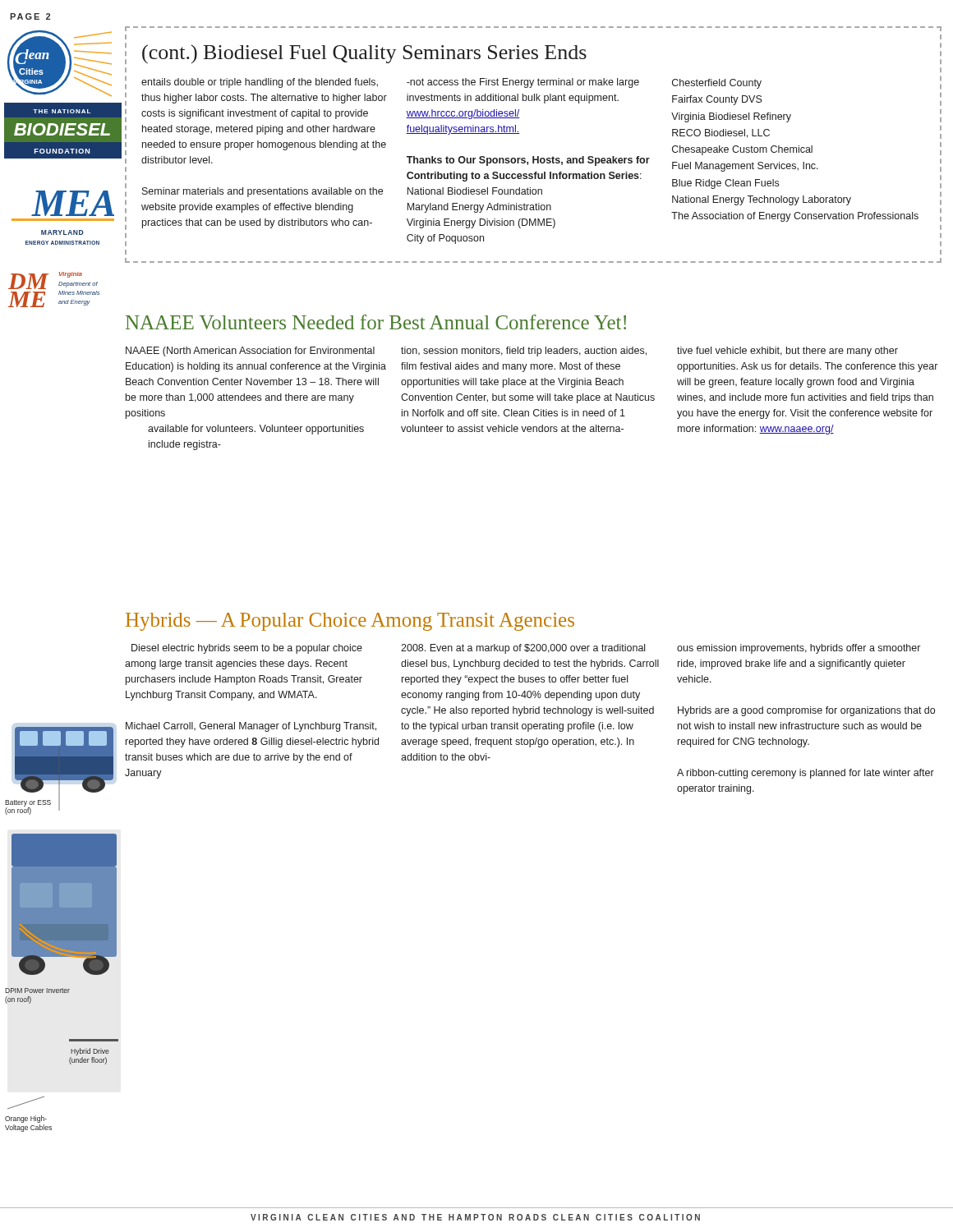Image resolution: width=953 pixels, height=1232 pixels.
Task: Find the text block that says "Even at a markup of $200,000 over a"
Action: [530, 703]
